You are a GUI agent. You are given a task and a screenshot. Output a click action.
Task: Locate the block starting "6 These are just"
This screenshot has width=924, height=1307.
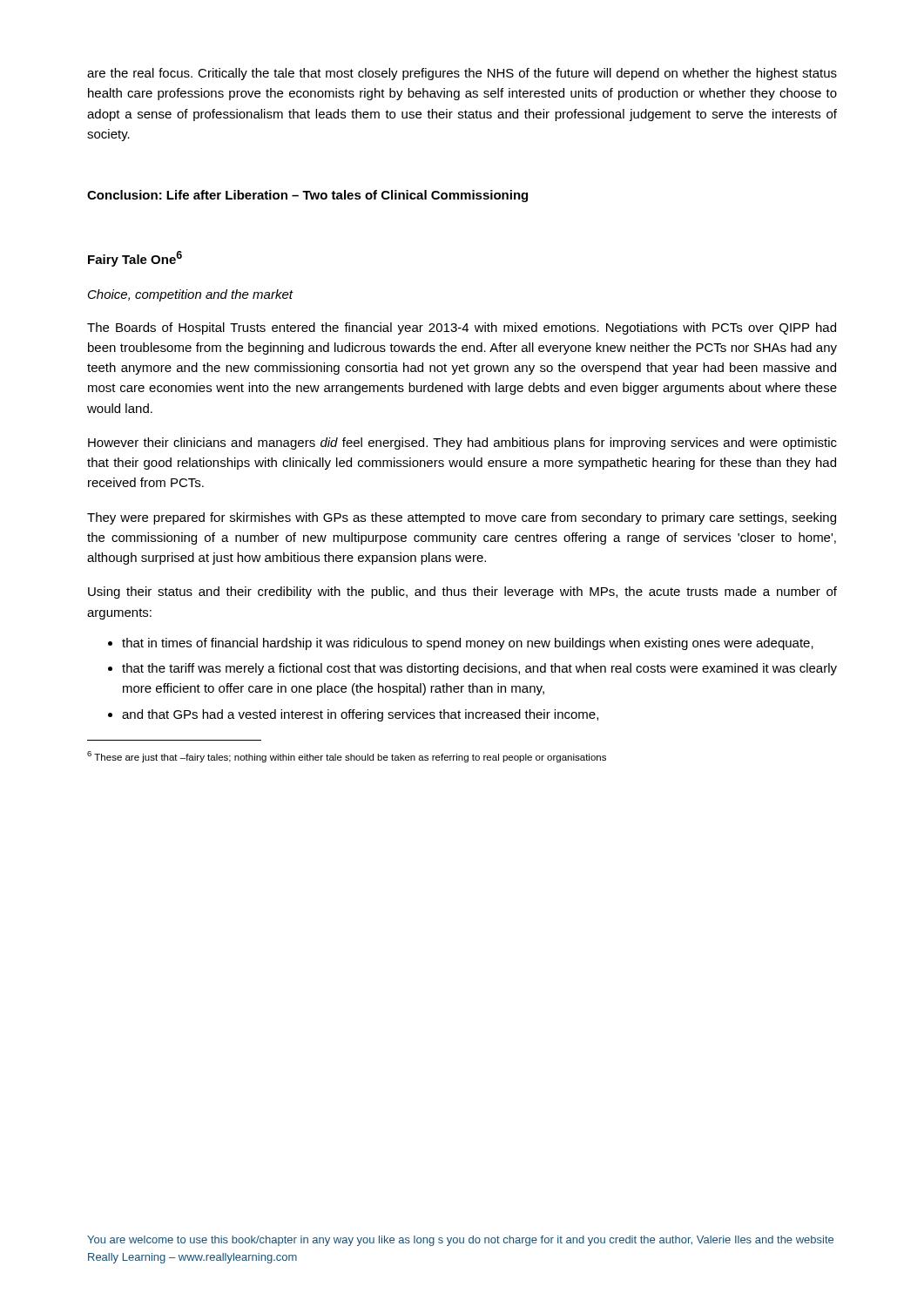(347, 755)
